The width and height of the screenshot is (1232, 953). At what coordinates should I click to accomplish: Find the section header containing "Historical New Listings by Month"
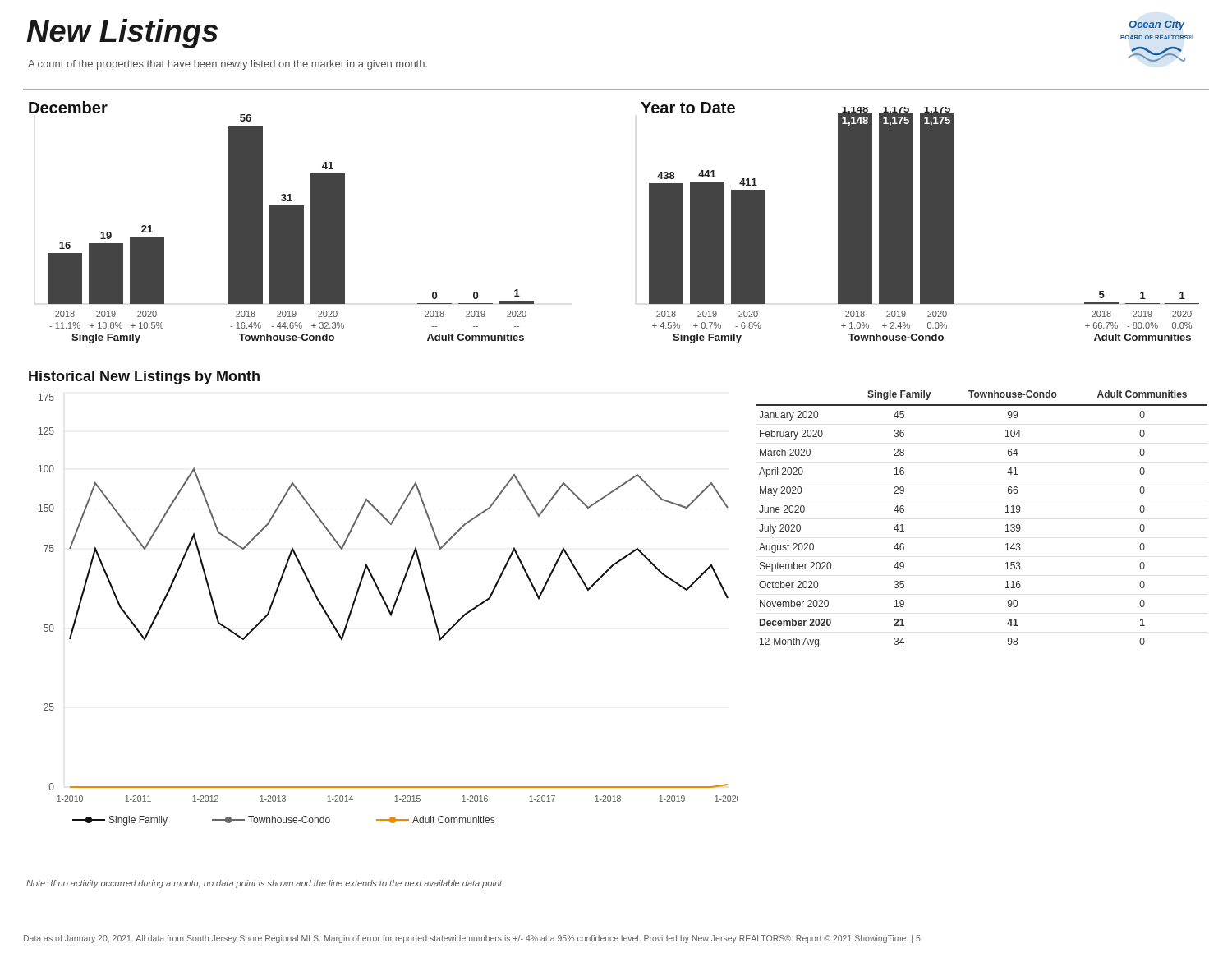pyautogui.click(x=144, y=376)
